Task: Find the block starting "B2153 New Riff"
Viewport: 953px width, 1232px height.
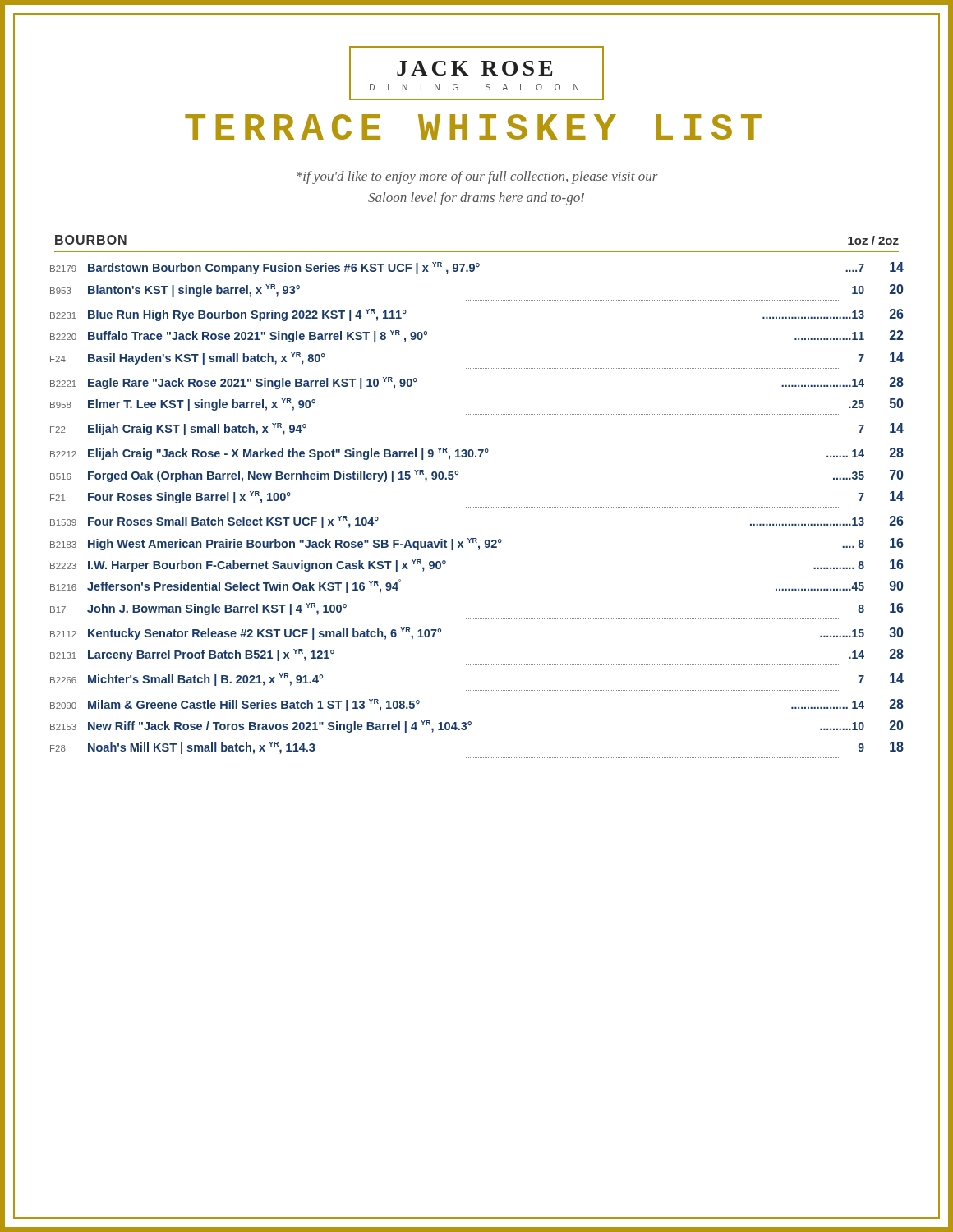Action: tap(476, 726)
